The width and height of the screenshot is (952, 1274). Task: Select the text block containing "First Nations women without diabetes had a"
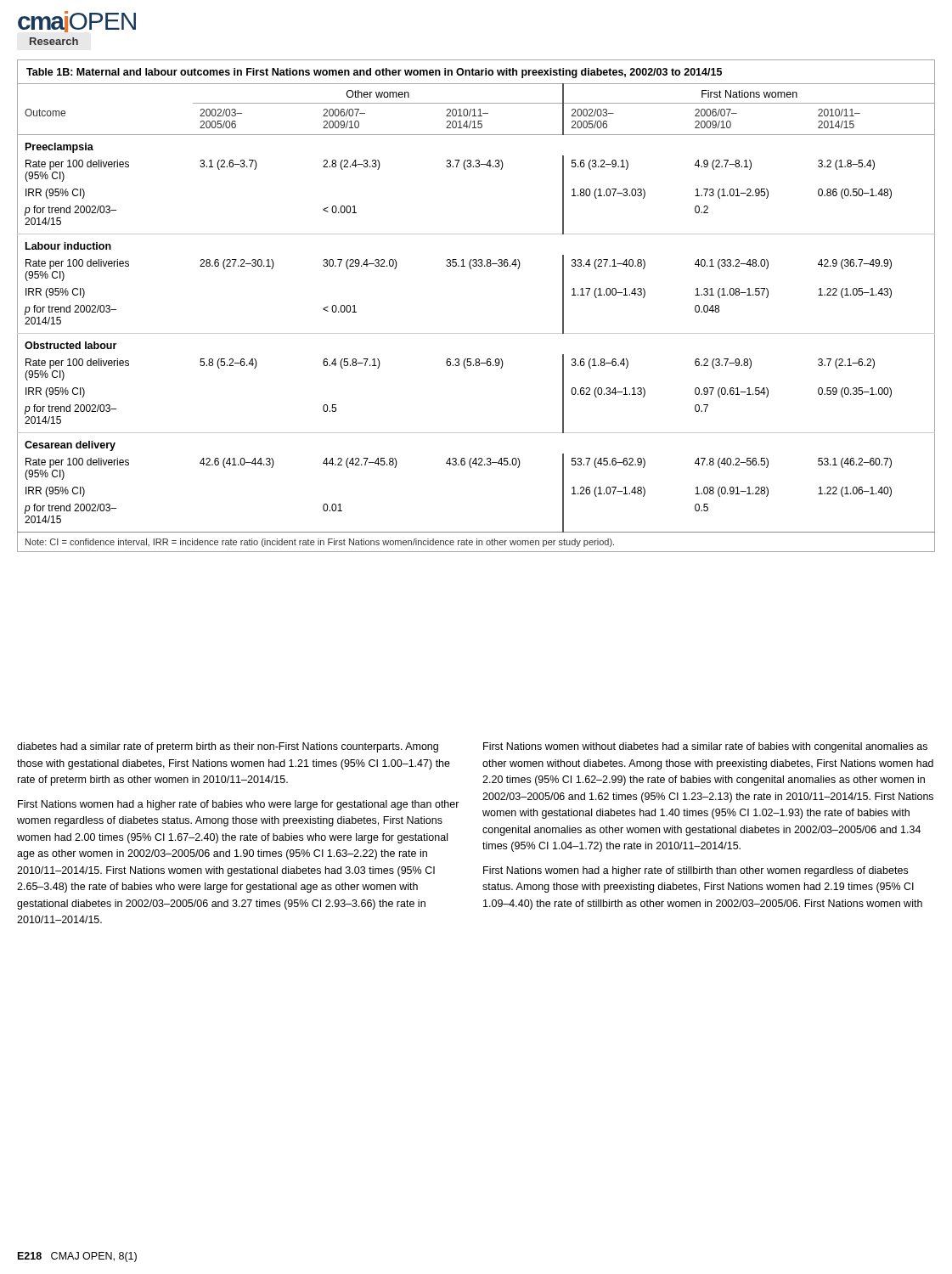point(709,826)
